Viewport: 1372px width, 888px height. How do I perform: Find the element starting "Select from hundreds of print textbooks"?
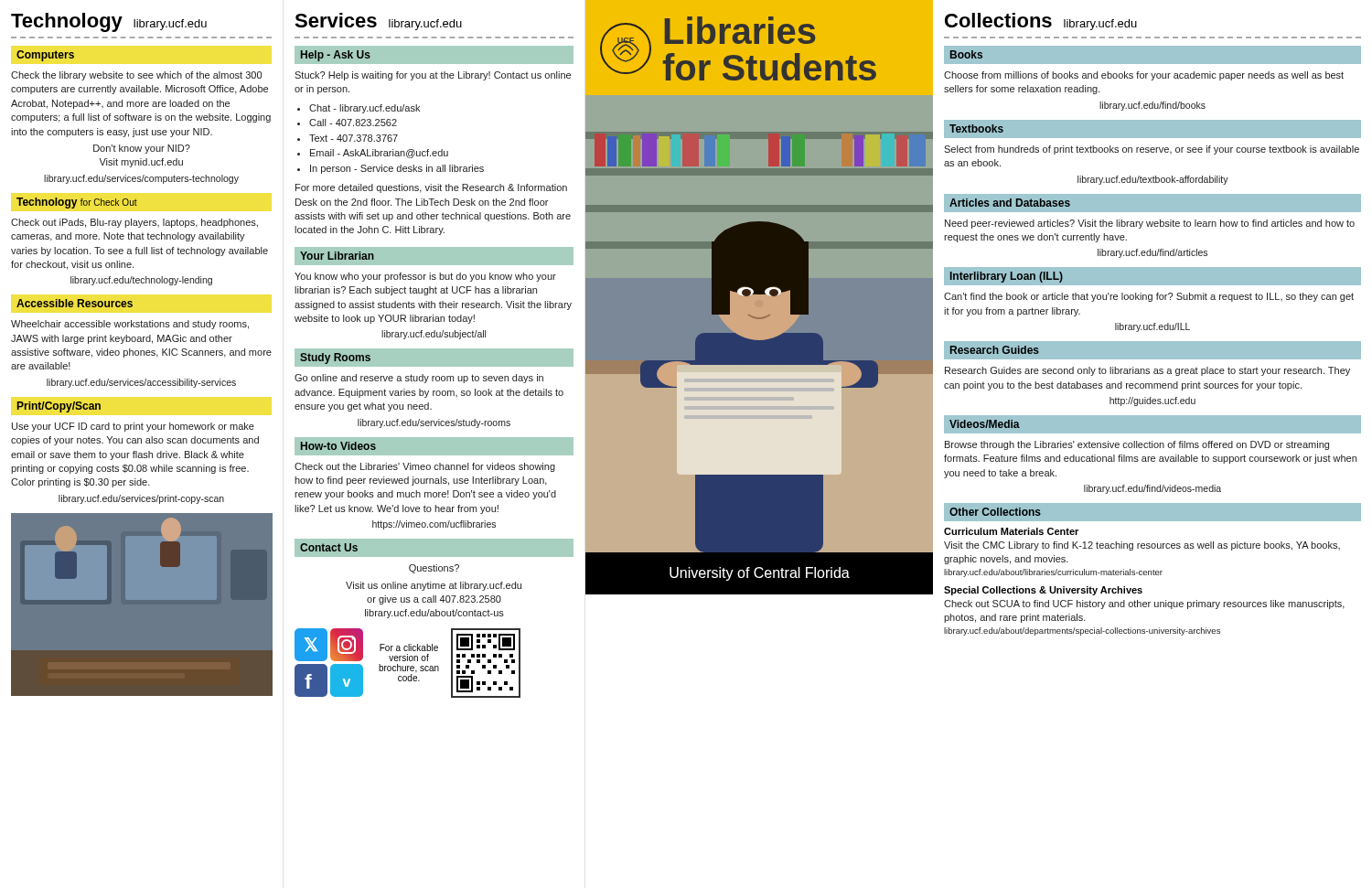(x=1152, y=156)
